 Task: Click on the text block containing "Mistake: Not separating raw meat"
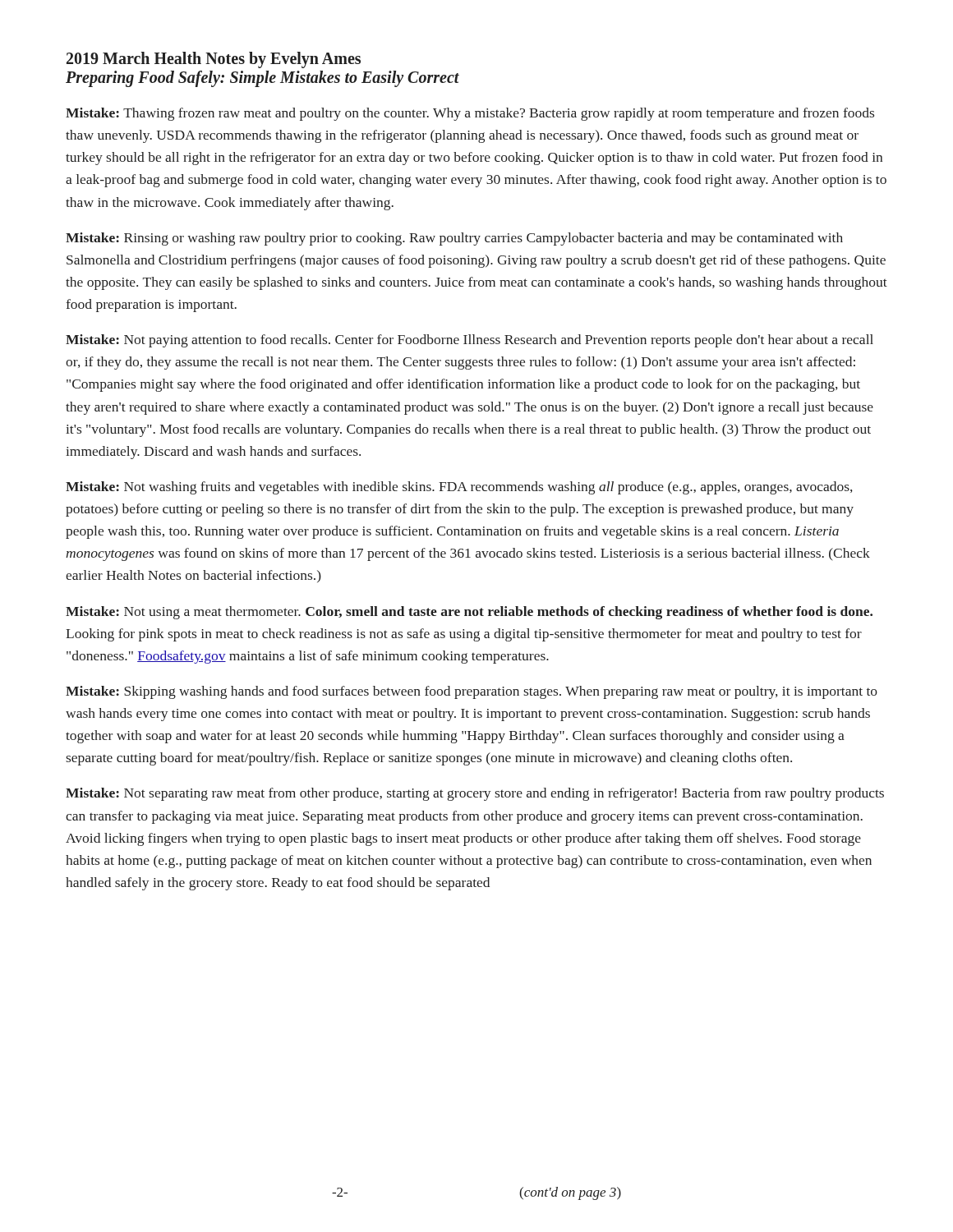click(x=475, y=837)
